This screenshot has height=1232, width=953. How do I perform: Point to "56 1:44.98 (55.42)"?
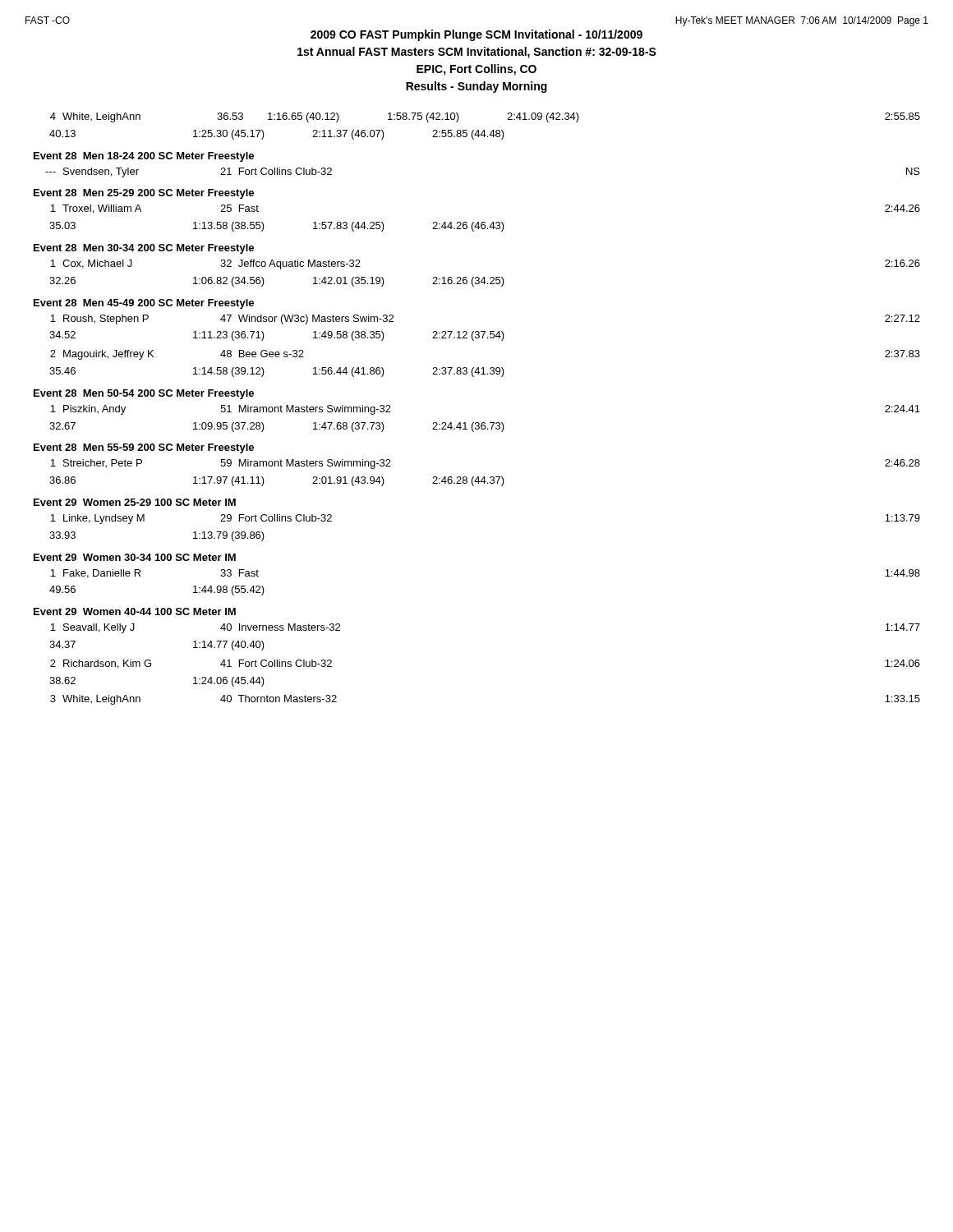58,590
